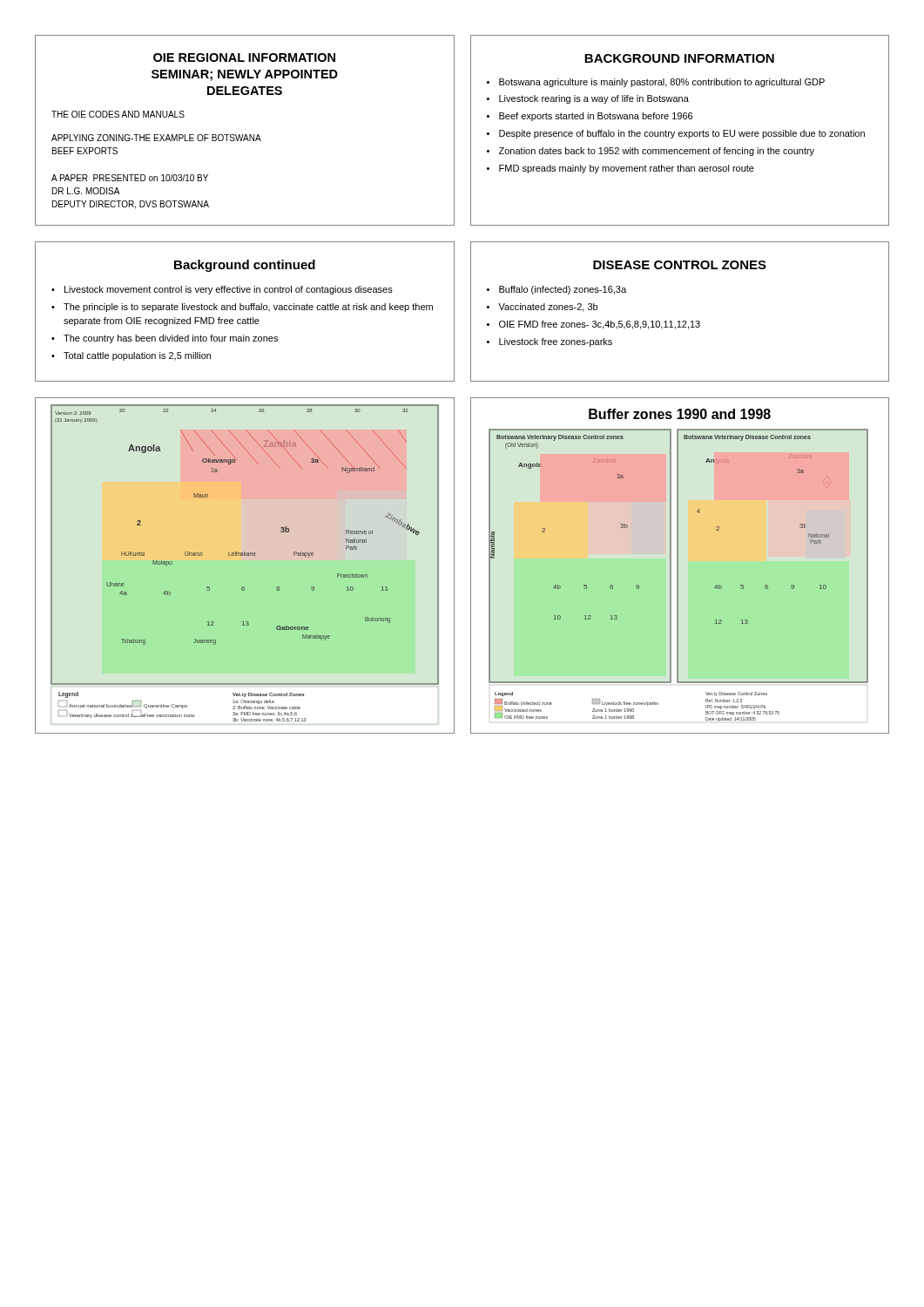
Task: Where is the passage that starts "Livestock rearing is a way of life"?
Action: click(594, 99)
